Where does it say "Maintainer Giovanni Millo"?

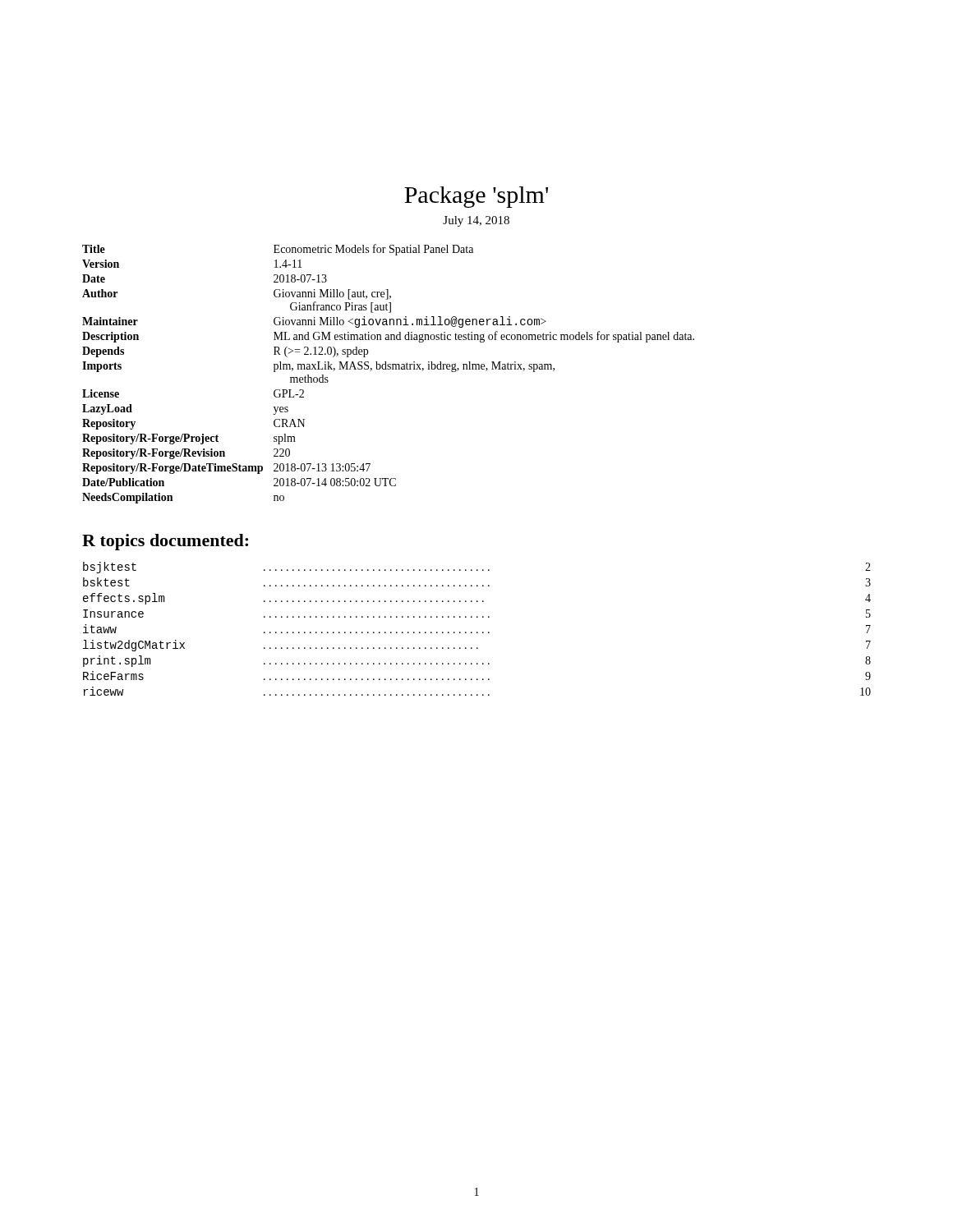click(476, 322)
